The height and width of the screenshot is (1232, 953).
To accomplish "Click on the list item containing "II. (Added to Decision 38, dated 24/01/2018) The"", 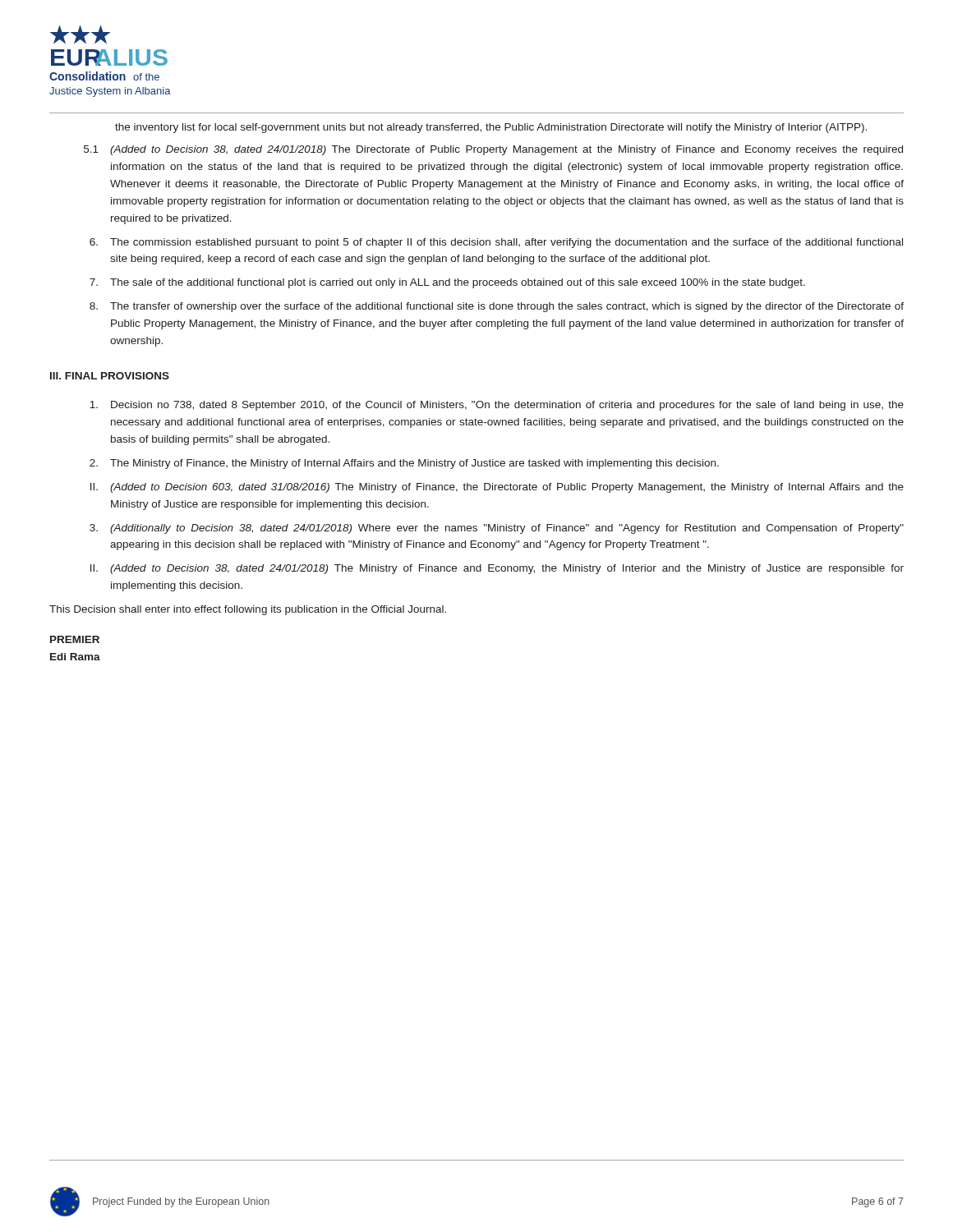I will pyautogui.click(x=476, y=578).
